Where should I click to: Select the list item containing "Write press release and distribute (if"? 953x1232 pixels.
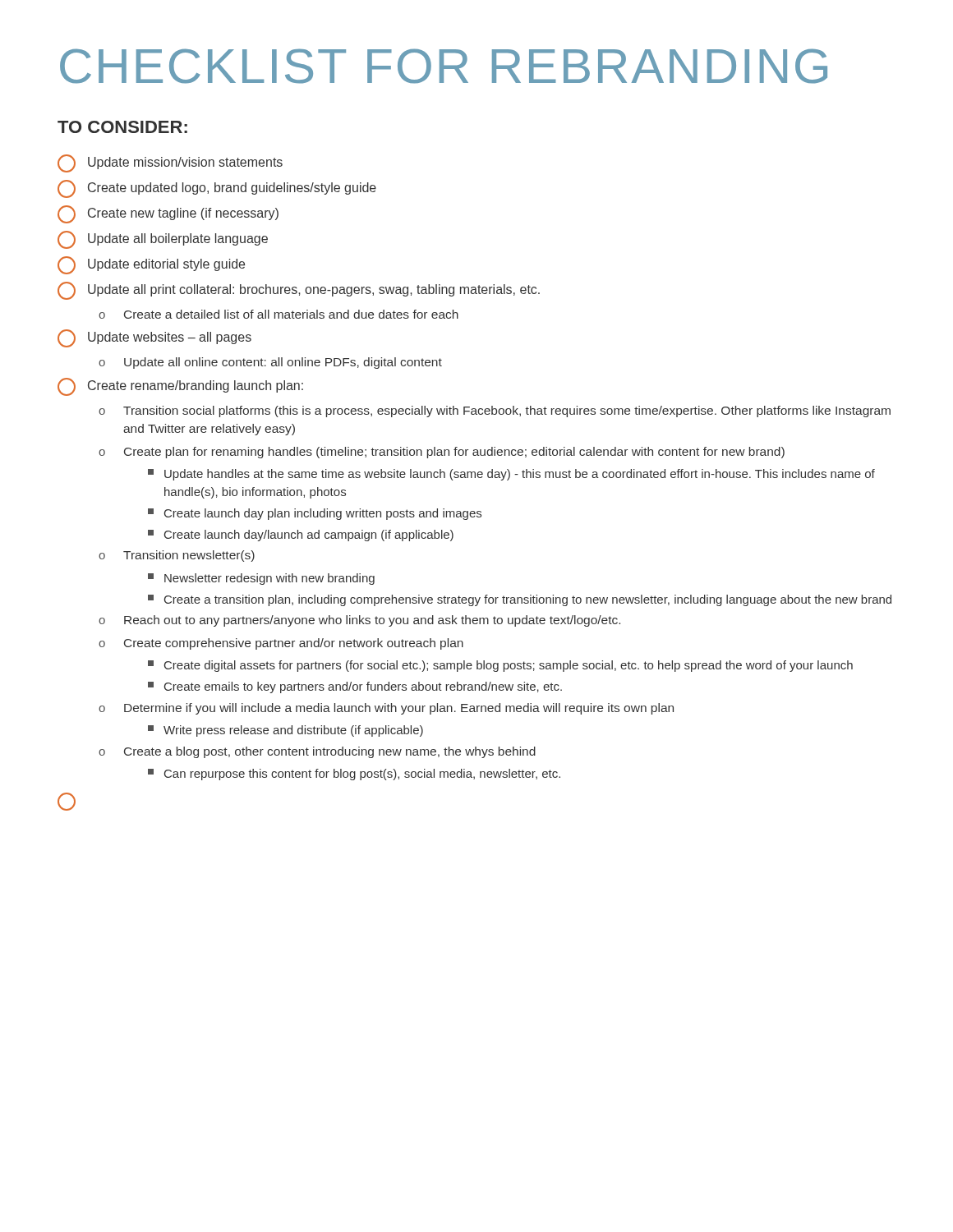285,731
